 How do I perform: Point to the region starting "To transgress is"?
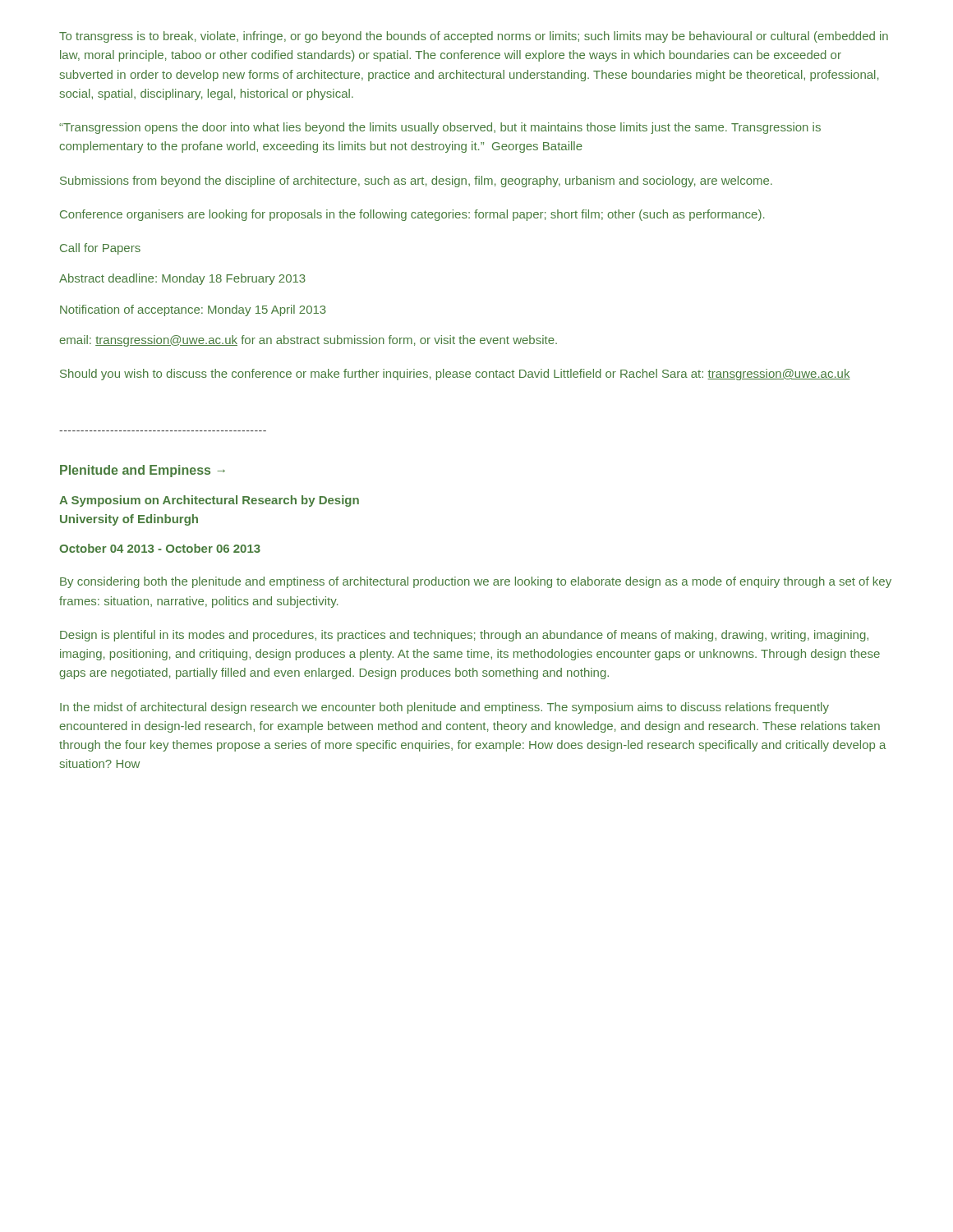474,64
